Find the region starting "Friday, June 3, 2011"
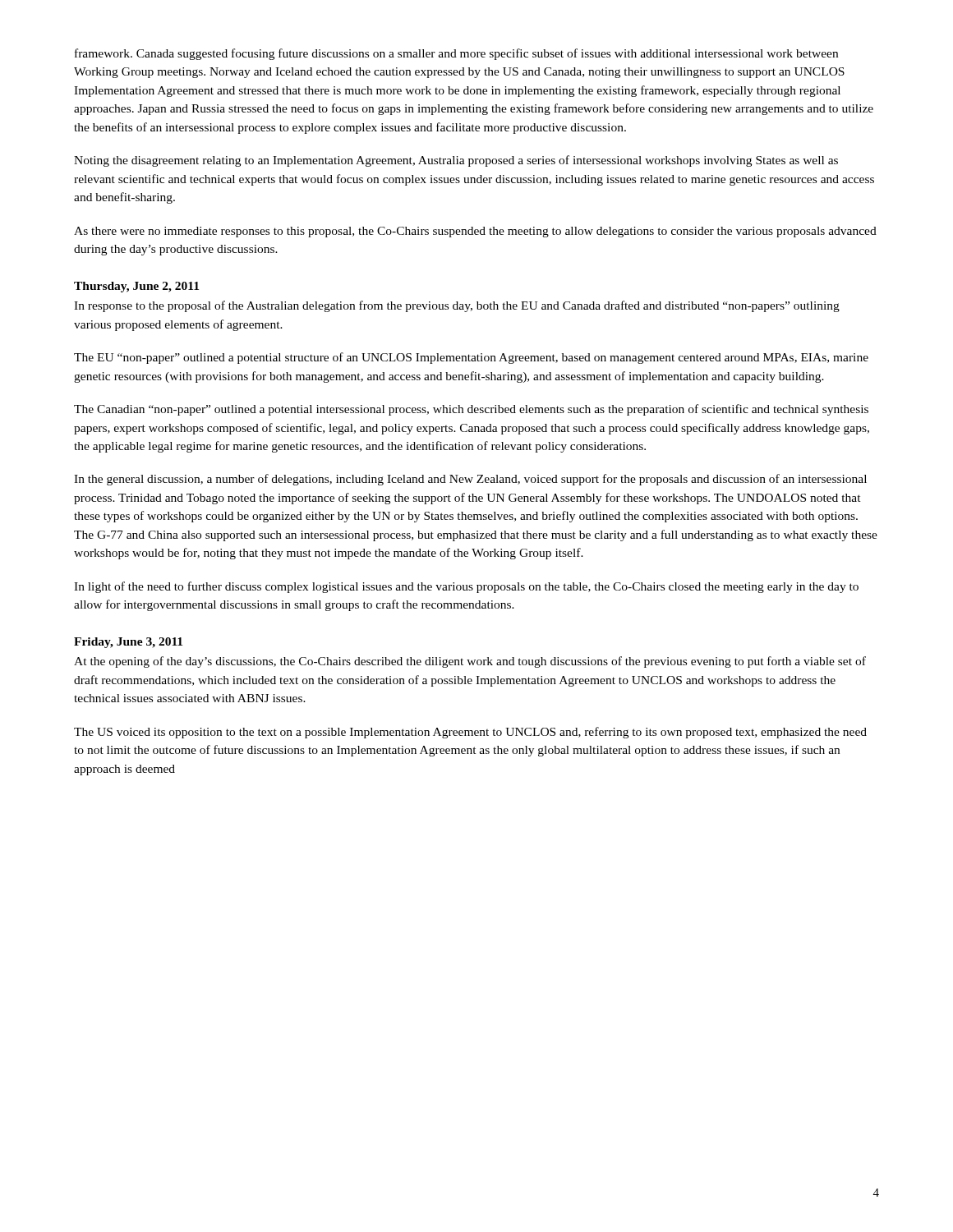This screenshot has width=953, height=1232. click(129, 641)
